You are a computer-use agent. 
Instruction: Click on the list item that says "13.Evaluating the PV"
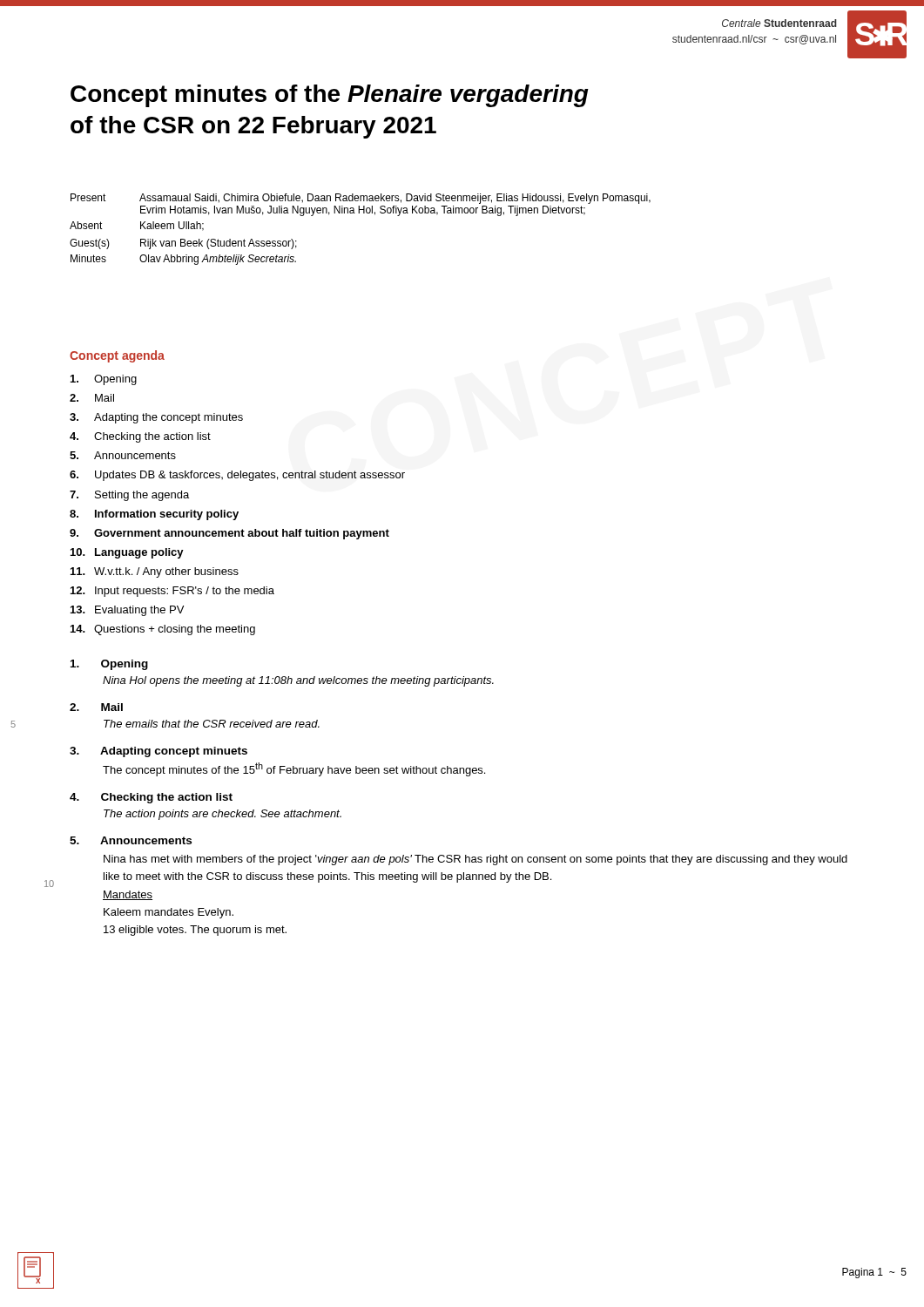(127, 610)
